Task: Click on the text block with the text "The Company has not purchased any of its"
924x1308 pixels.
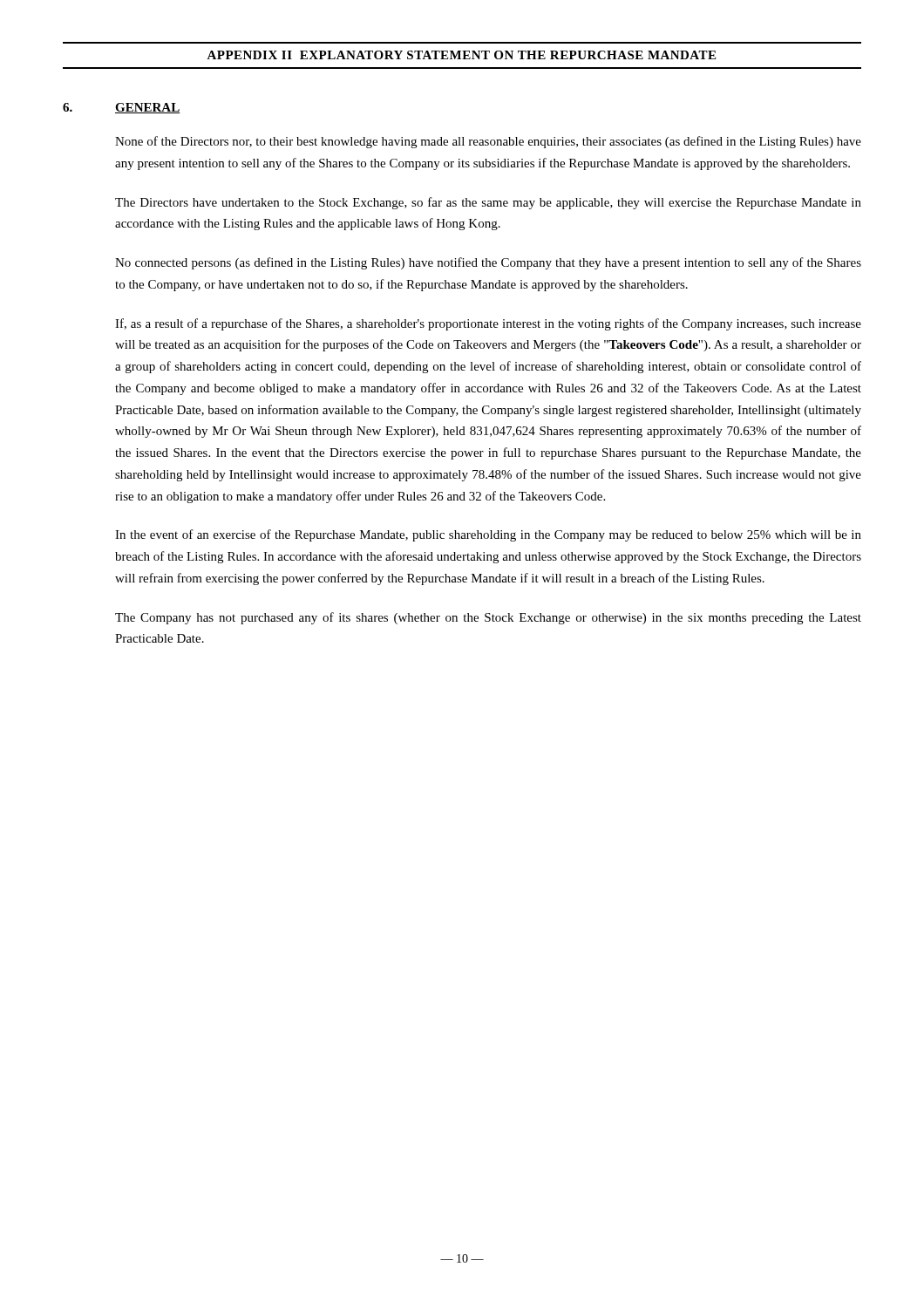Action: [488, 628]
